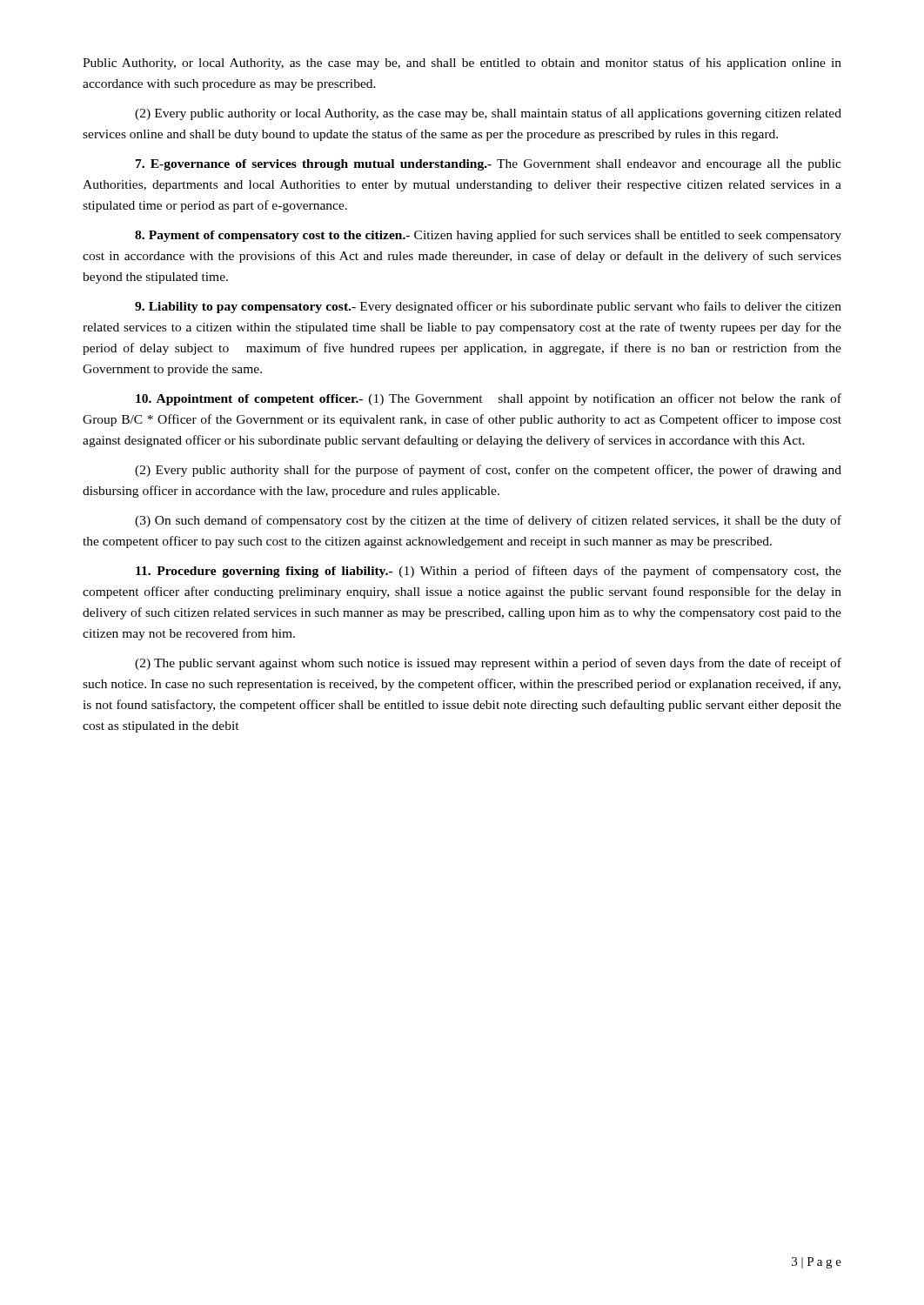Where is the passage that starts "(3) On such demand of compensatory"?
Screen dimensions: 1305x924
click(462, 531)
